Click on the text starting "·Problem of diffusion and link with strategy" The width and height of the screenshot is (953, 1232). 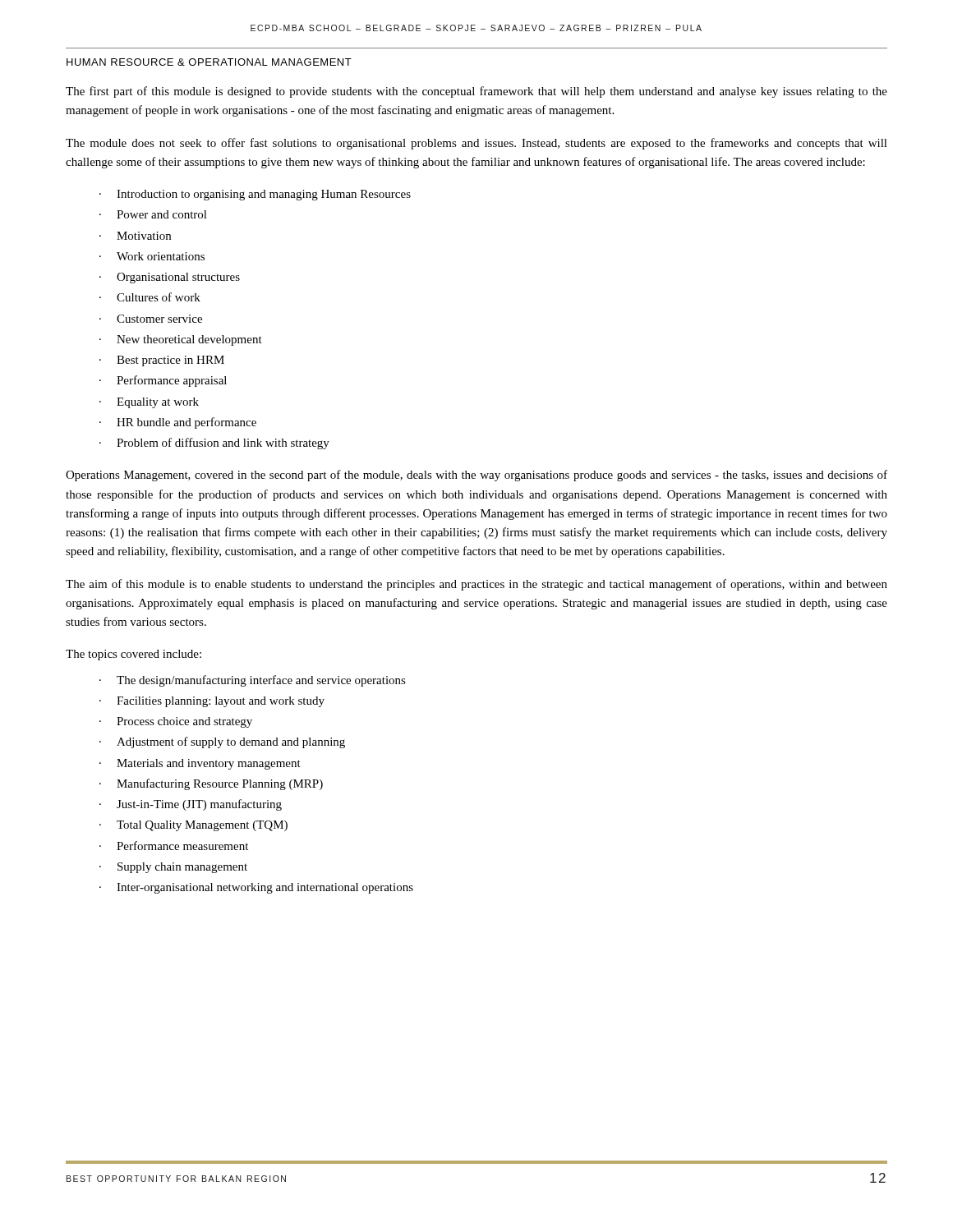214,443
